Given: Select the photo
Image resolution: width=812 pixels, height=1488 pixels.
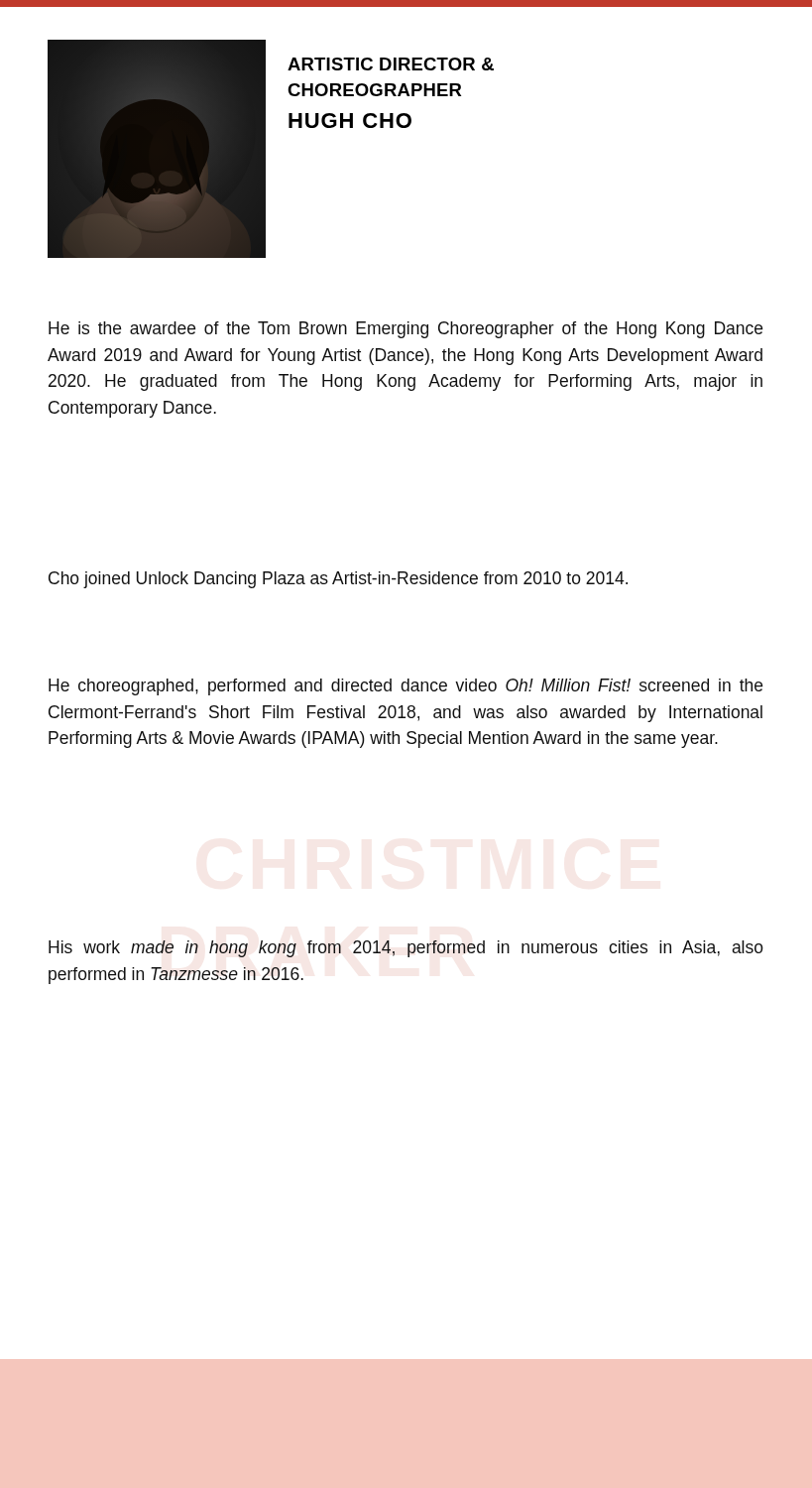Looking at the screenshot, I should pyautogui.click(x=157, y=149).
